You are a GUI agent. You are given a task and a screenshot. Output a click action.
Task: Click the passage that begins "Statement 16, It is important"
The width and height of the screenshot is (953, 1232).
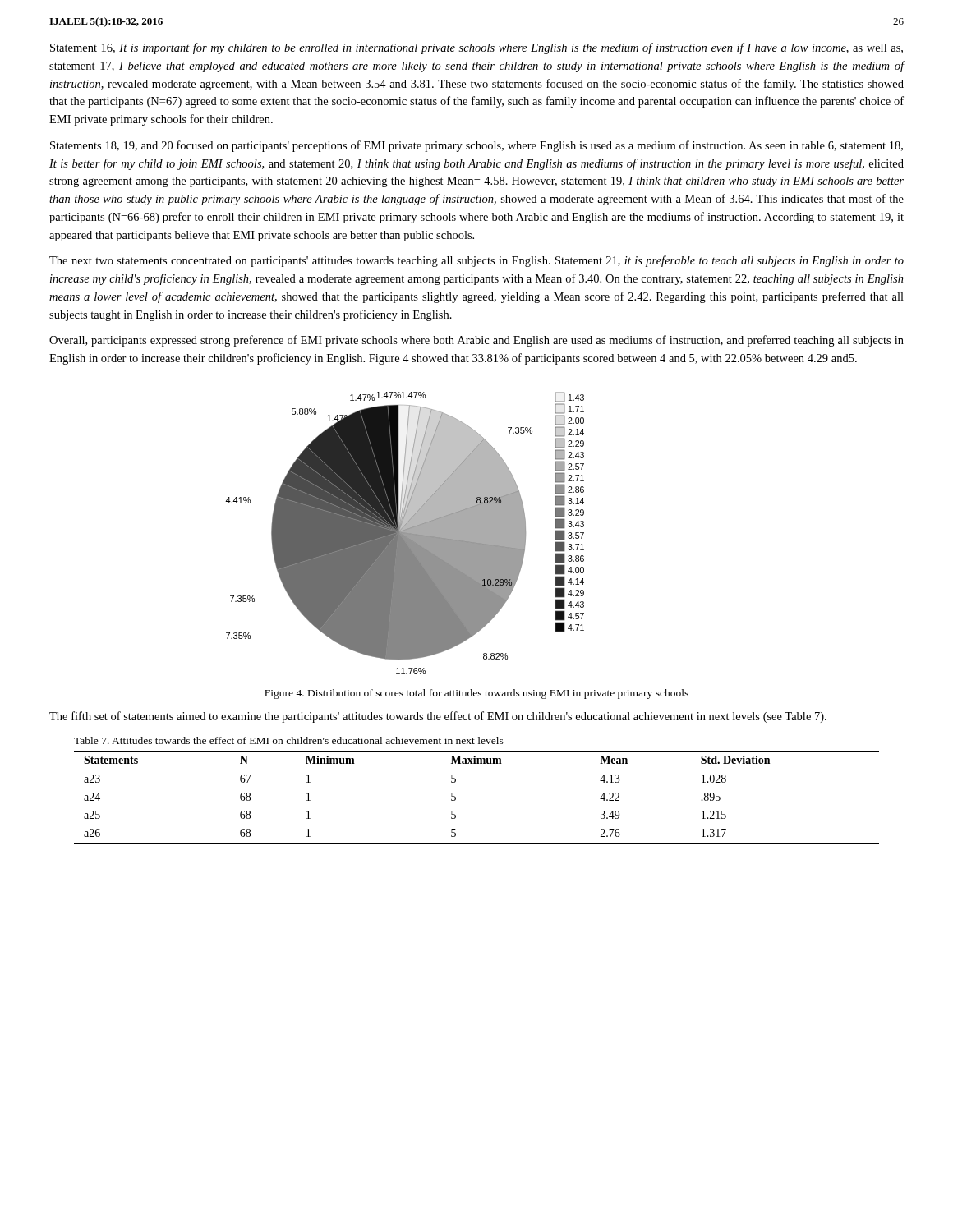(x=476, y=84)
